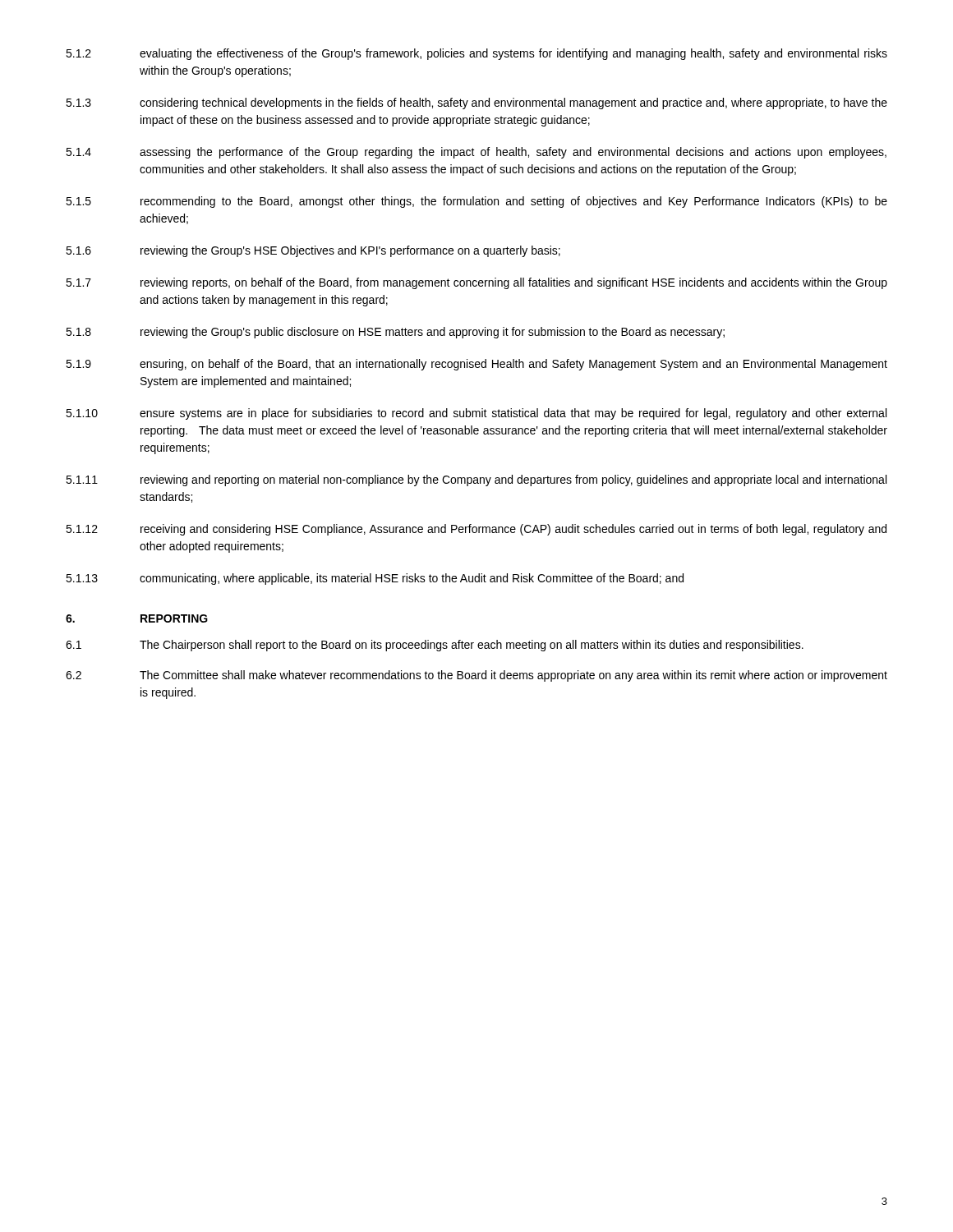
Task: Point to the region starting "5.1.9 ensuring, on behalf"
Action: click(x=476, y=373)
